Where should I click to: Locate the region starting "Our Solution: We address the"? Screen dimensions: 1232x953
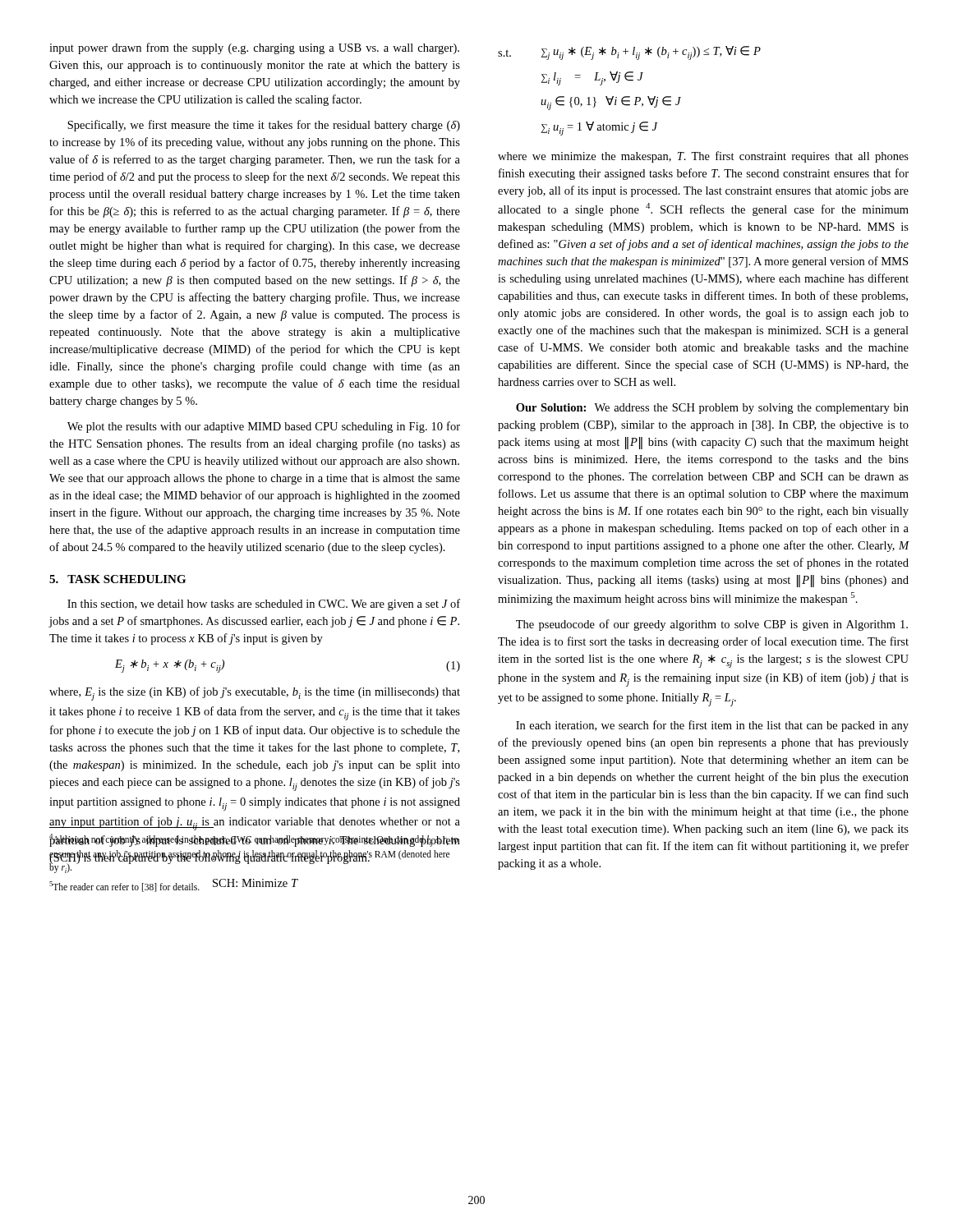tap(703, 503)
